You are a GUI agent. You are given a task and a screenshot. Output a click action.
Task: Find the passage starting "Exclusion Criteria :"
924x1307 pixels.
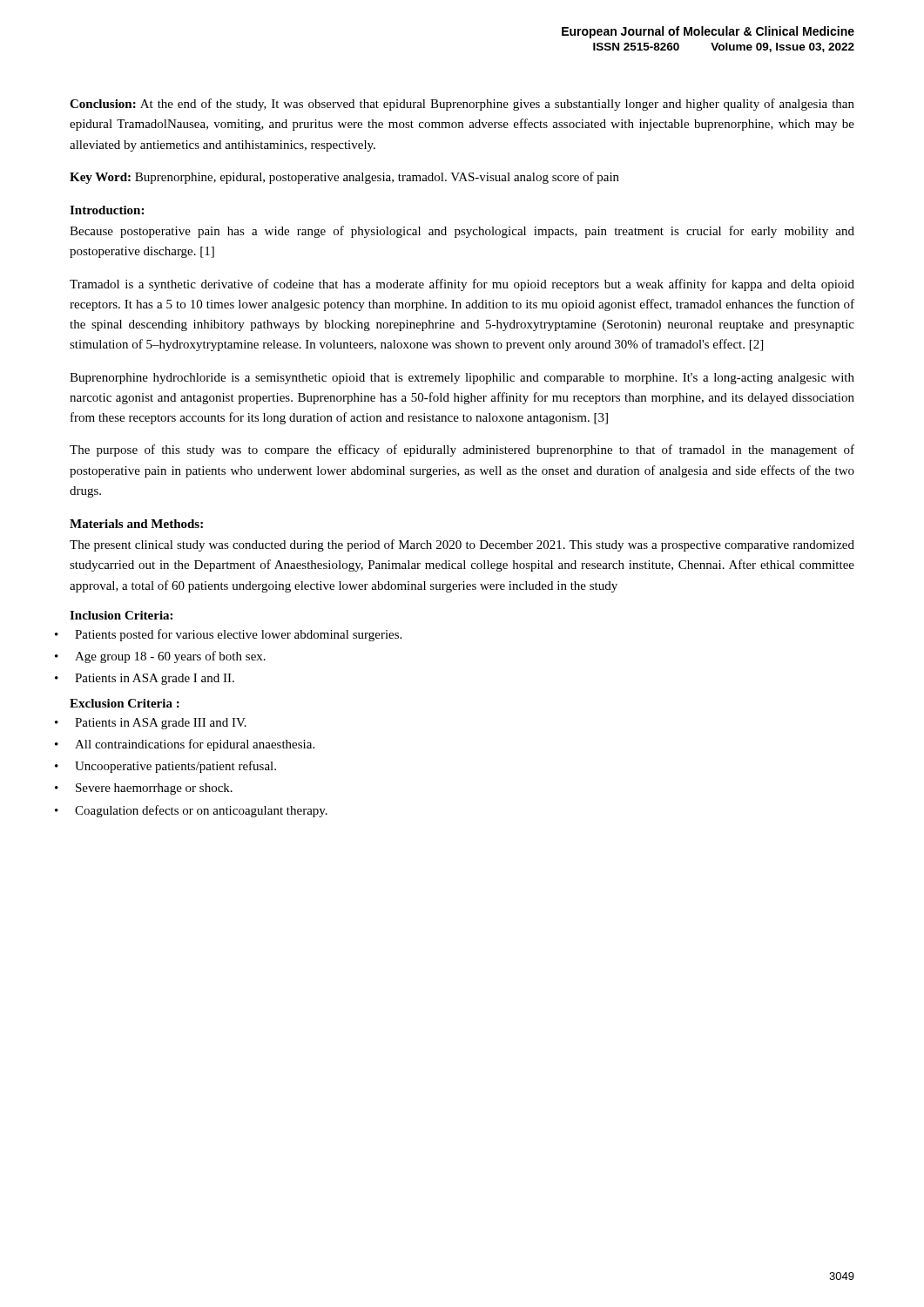click(x=125, y=703)
